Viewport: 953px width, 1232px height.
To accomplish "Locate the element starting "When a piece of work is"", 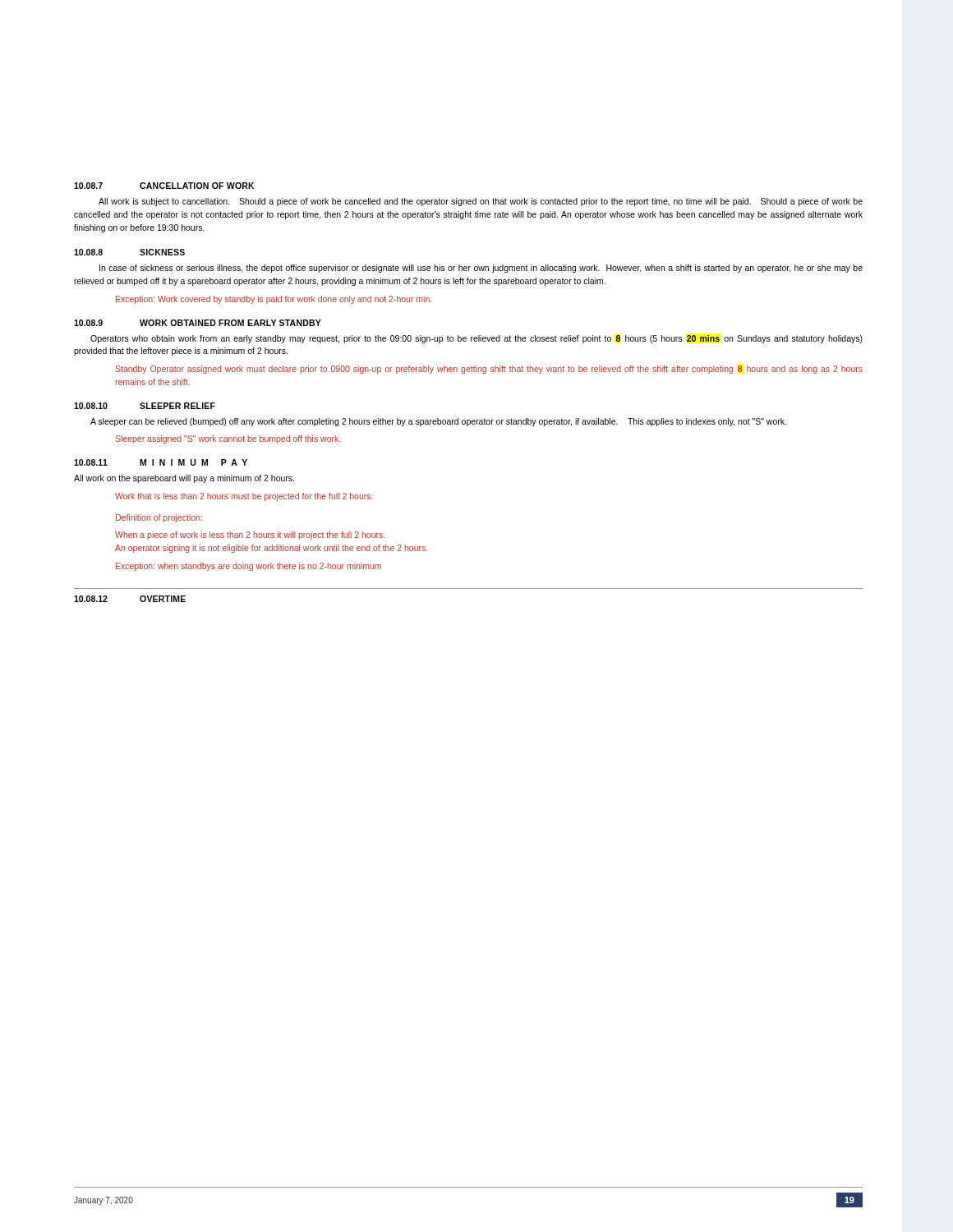I will coord(272,541).
